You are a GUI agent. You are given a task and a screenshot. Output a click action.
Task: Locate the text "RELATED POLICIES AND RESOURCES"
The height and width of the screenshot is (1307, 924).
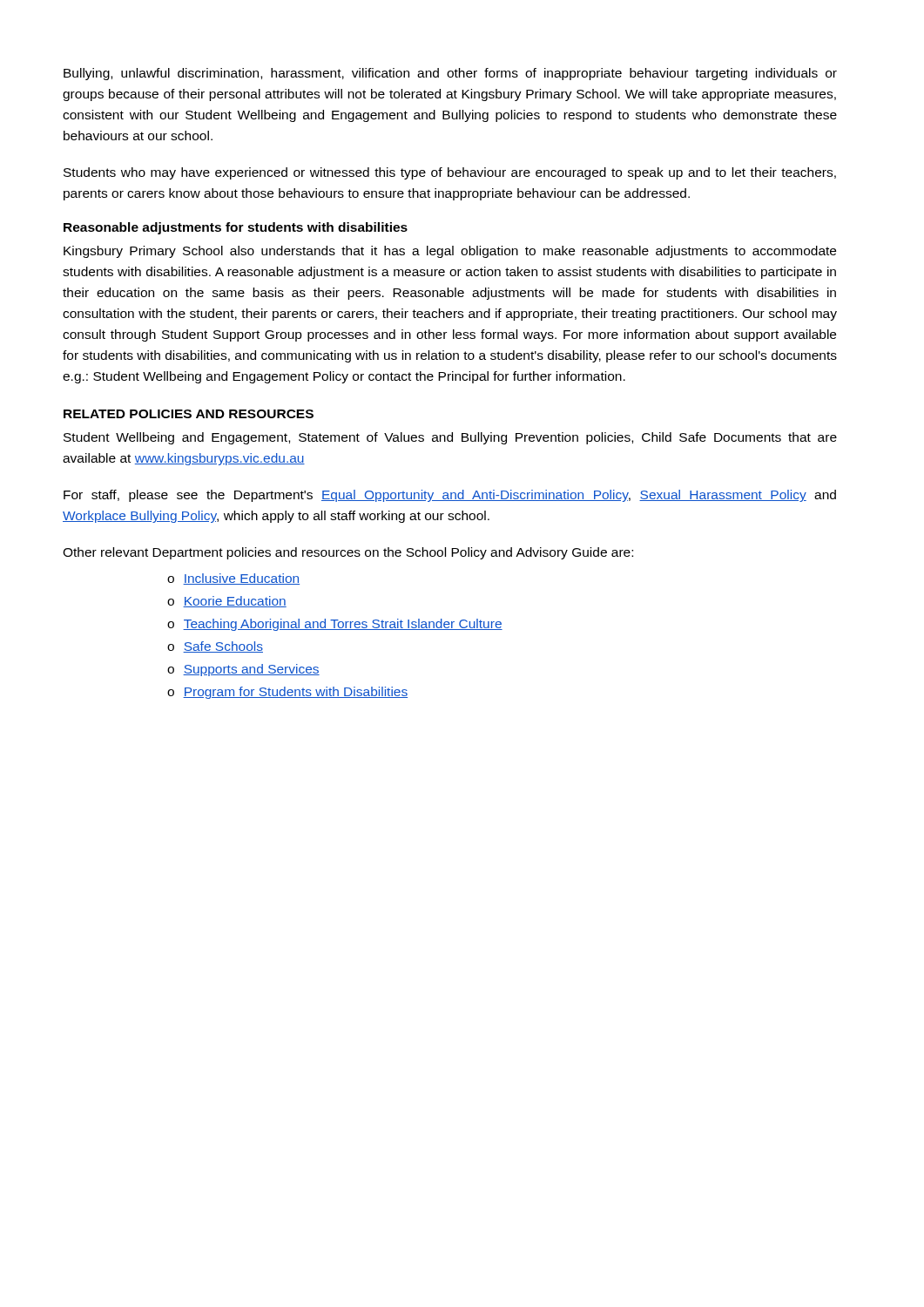coord(188,414)
